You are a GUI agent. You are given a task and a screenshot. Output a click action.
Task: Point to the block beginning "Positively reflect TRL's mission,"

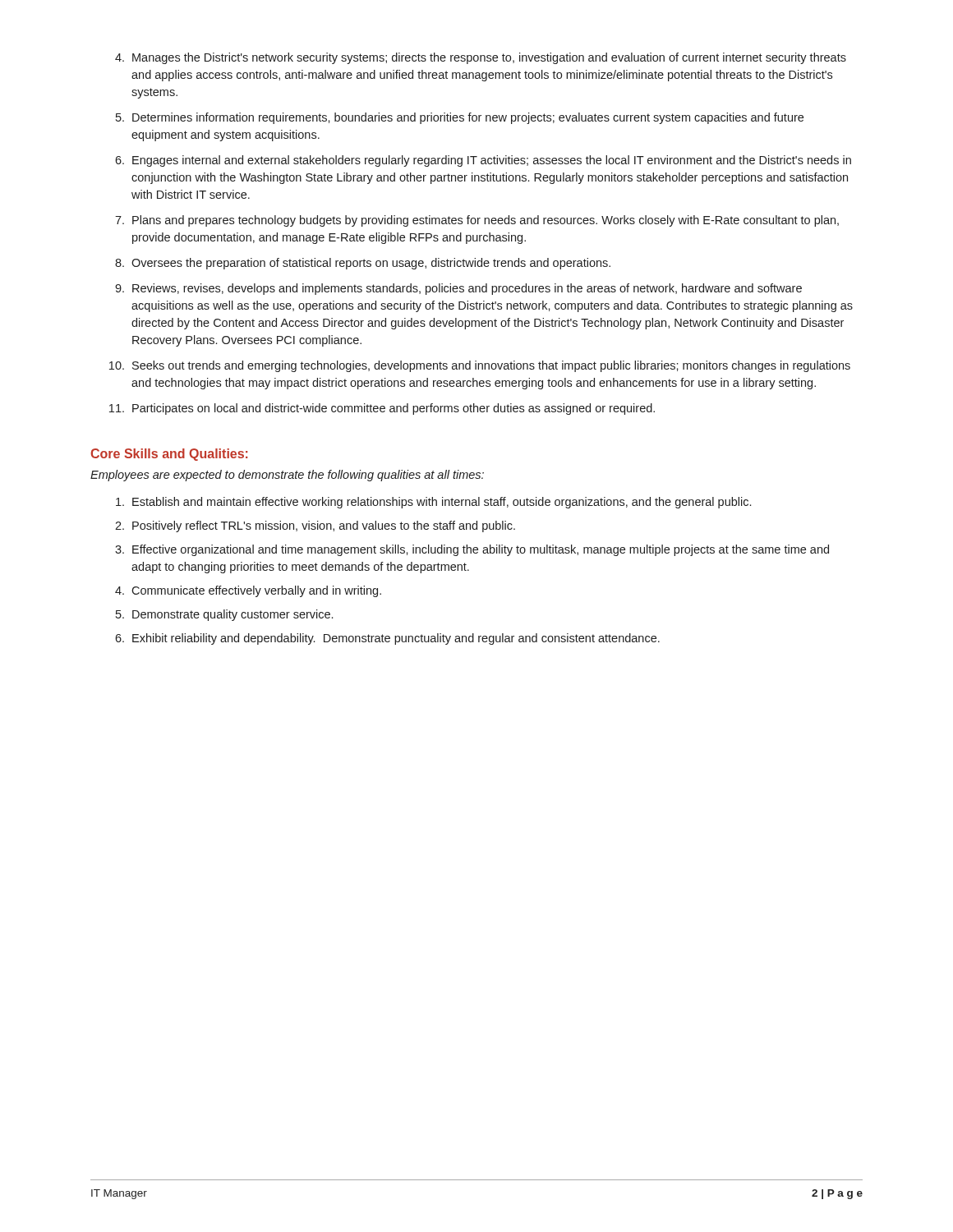495,526
